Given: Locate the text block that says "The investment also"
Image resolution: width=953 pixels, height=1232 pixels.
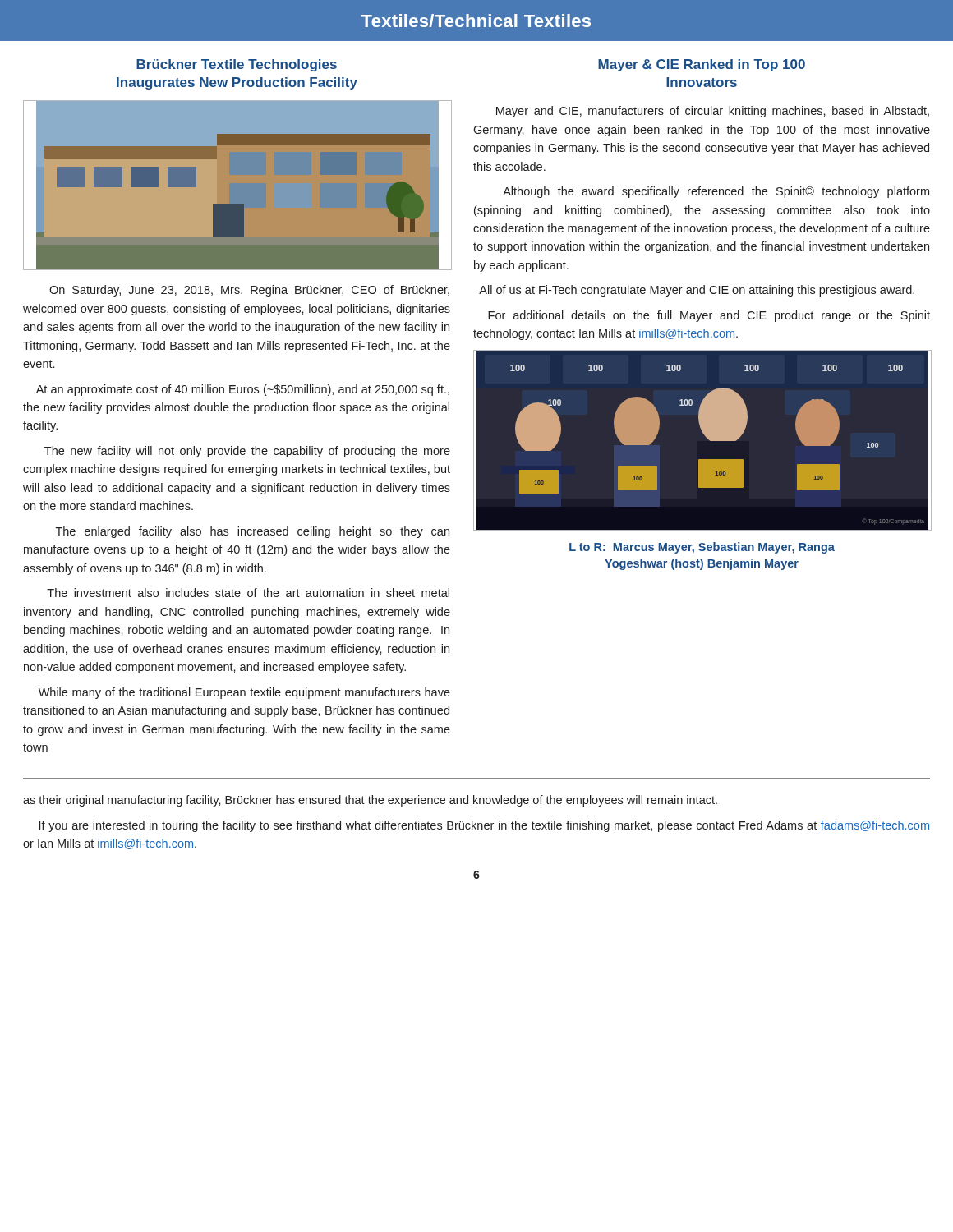Looking at the screenshot, I should click(x=237, y=630).
